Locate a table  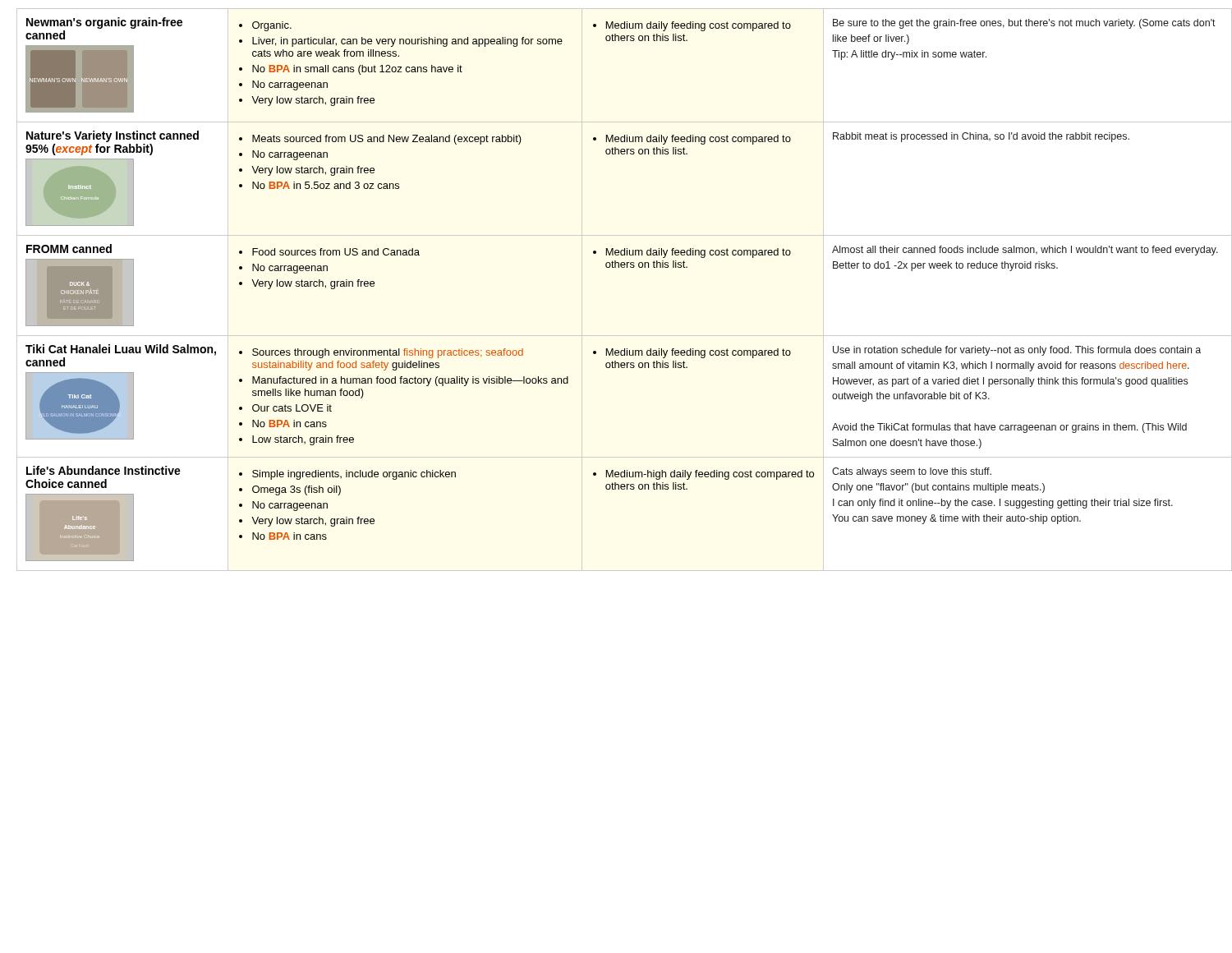pos(616,290)
